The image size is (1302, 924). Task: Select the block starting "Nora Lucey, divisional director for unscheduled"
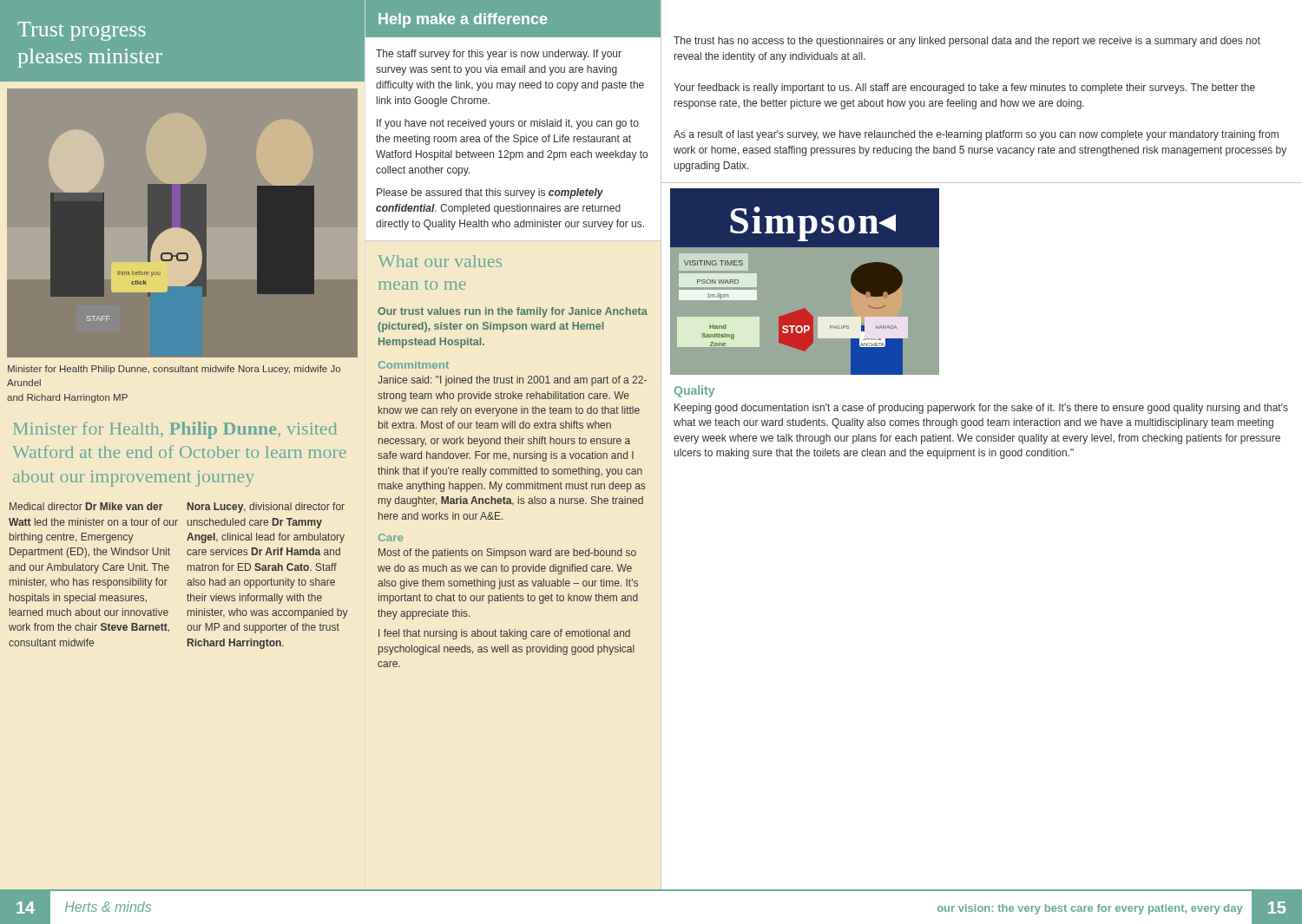pos(267,575)
